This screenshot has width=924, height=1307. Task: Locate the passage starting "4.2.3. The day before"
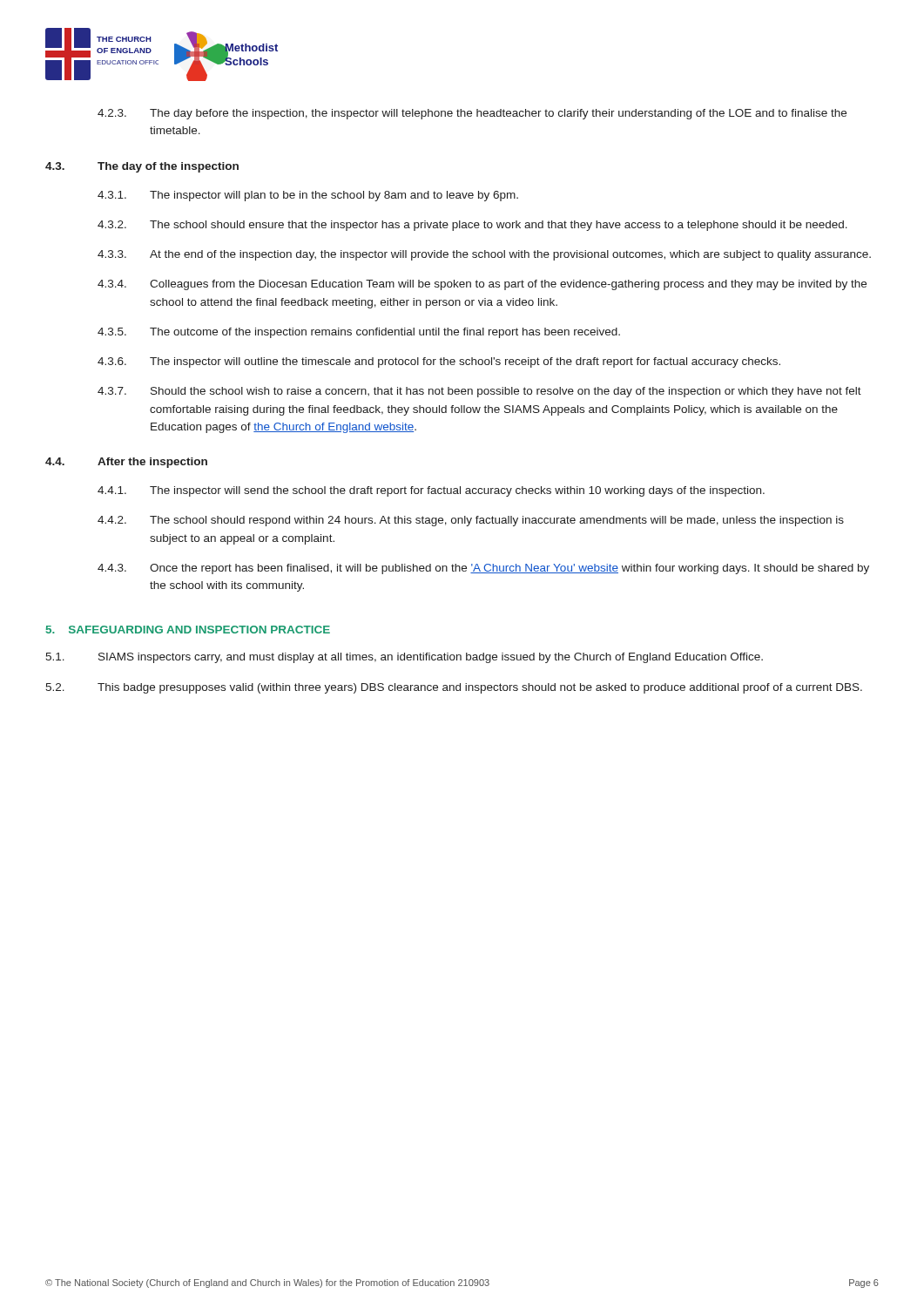(x=462, y=122)
